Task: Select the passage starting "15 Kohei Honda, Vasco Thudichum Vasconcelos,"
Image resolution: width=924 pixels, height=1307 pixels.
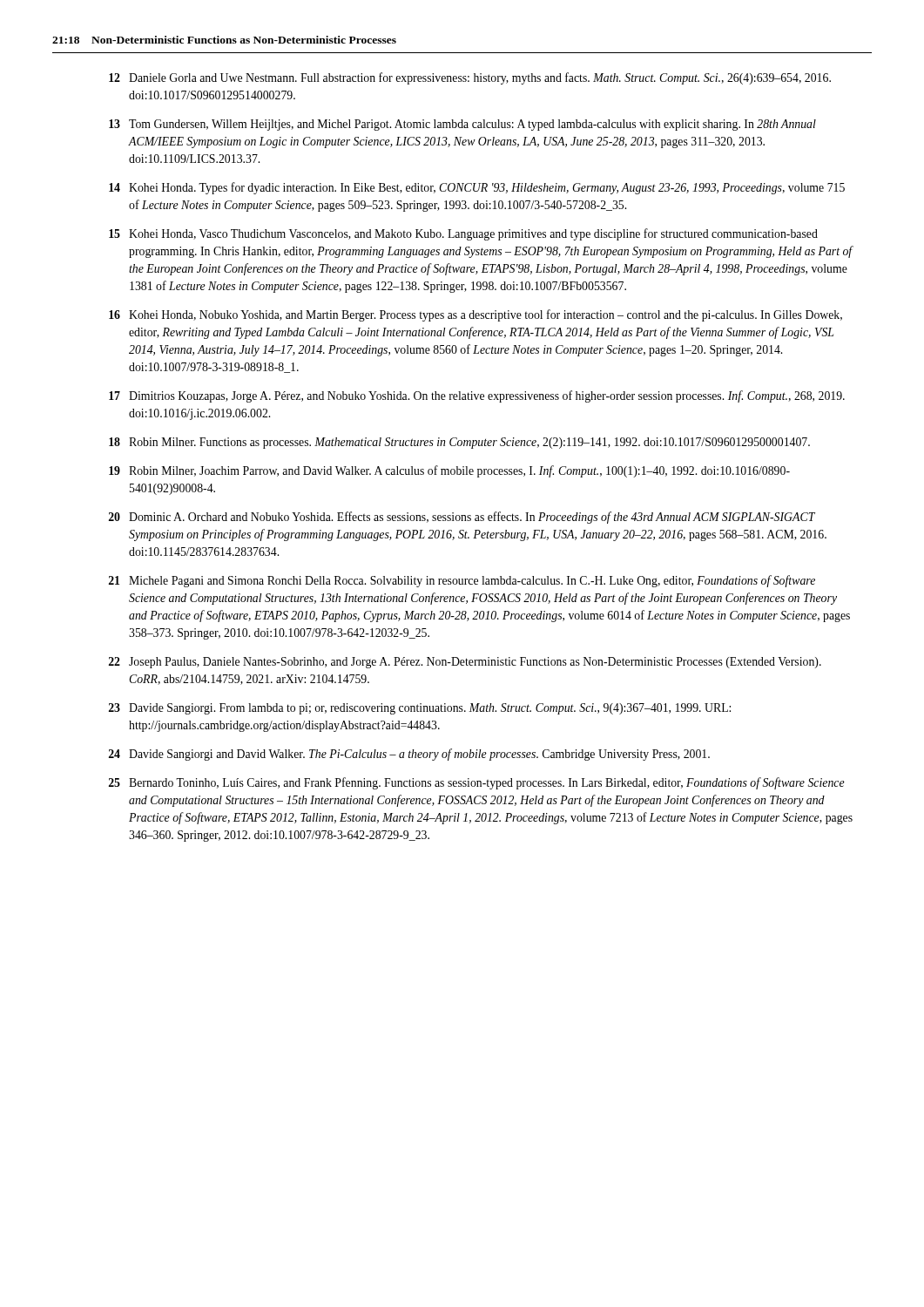Action: coord(471,261)
